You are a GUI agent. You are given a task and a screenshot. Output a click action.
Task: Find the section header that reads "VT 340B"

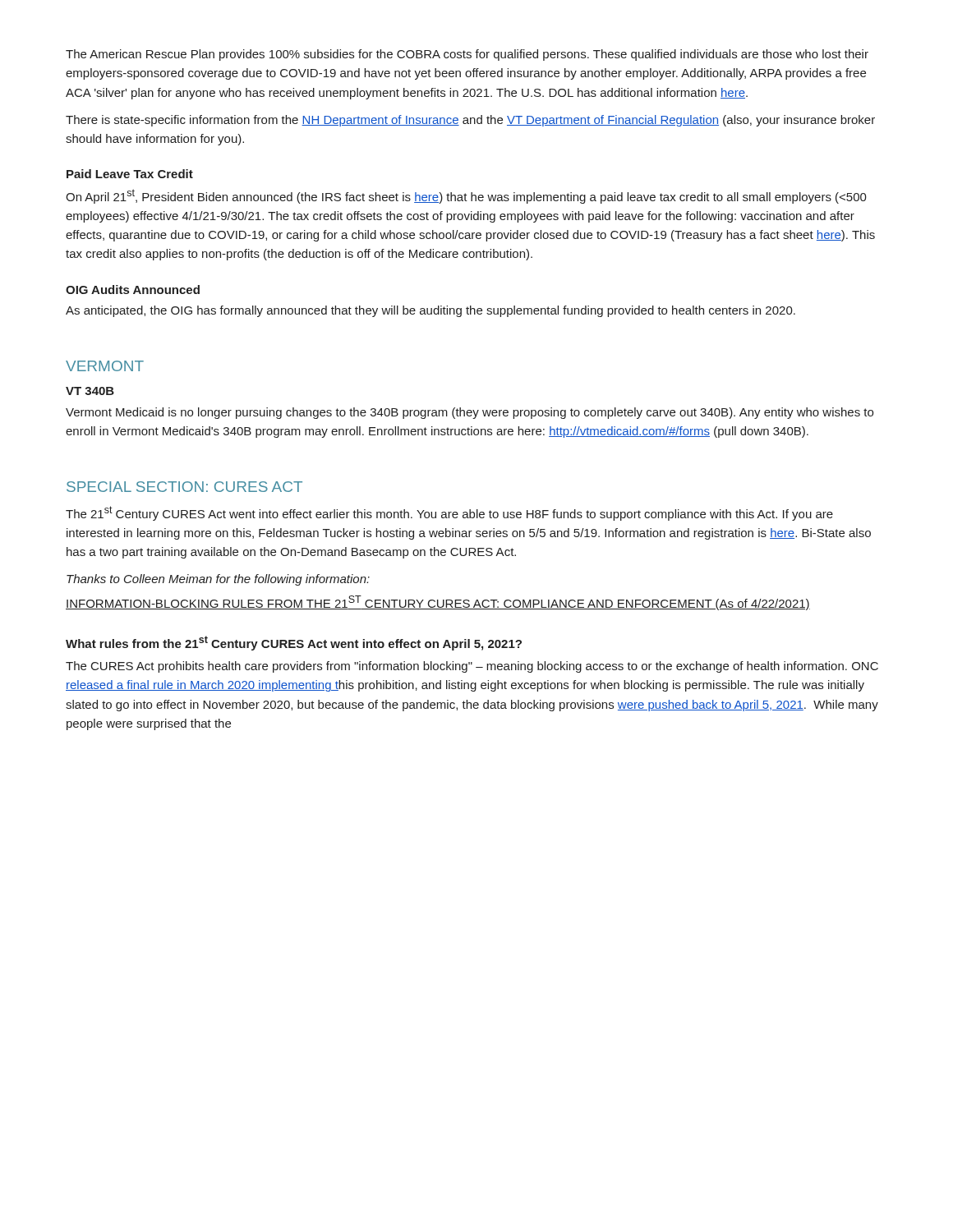pyautogui.click(x=90, y=391)
